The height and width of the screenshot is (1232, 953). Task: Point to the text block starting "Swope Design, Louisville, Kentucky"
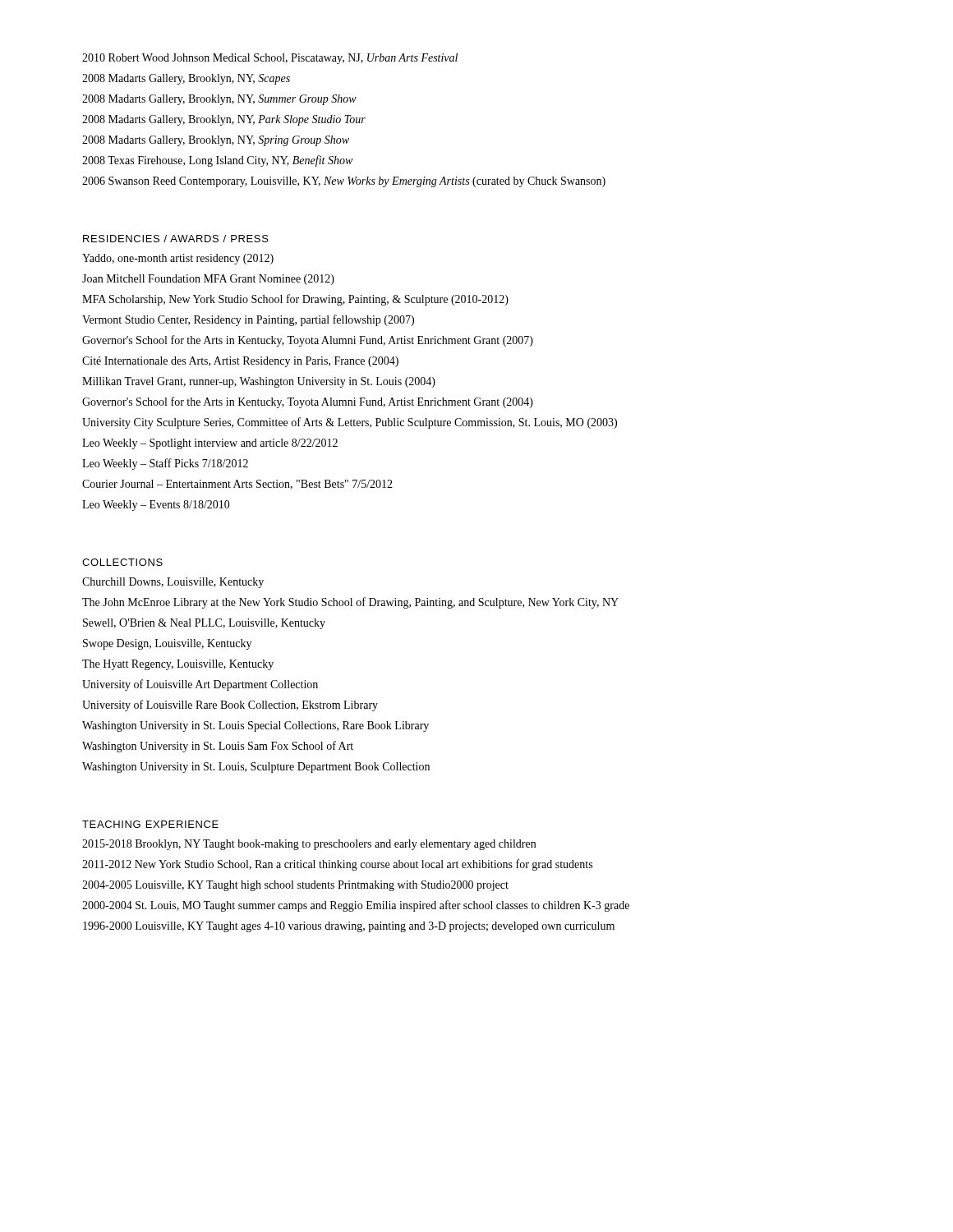click(x=167, y=643)
